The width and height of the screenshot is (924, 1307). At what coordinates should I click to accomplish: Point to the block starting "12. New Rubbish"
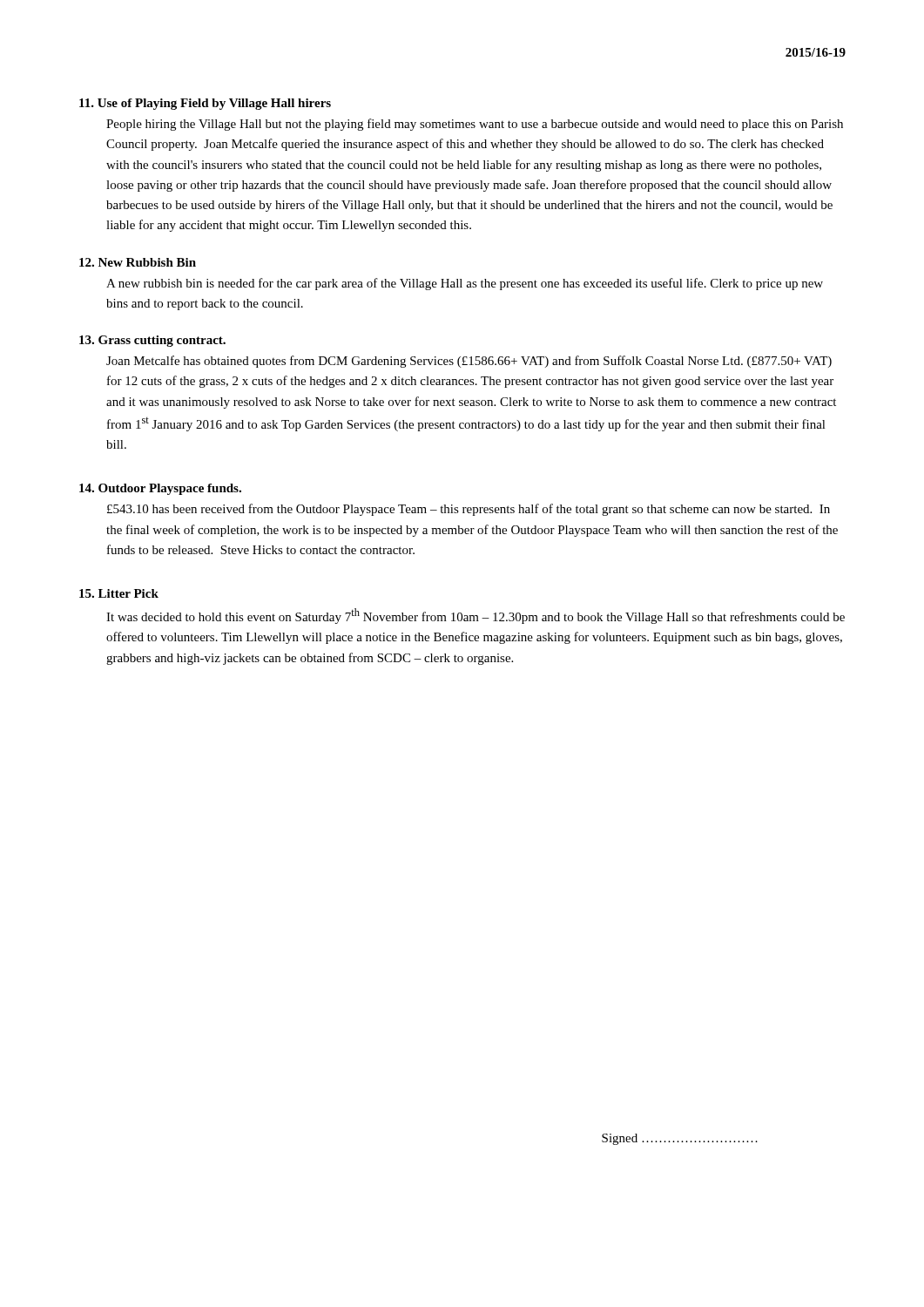coord(462,284)
